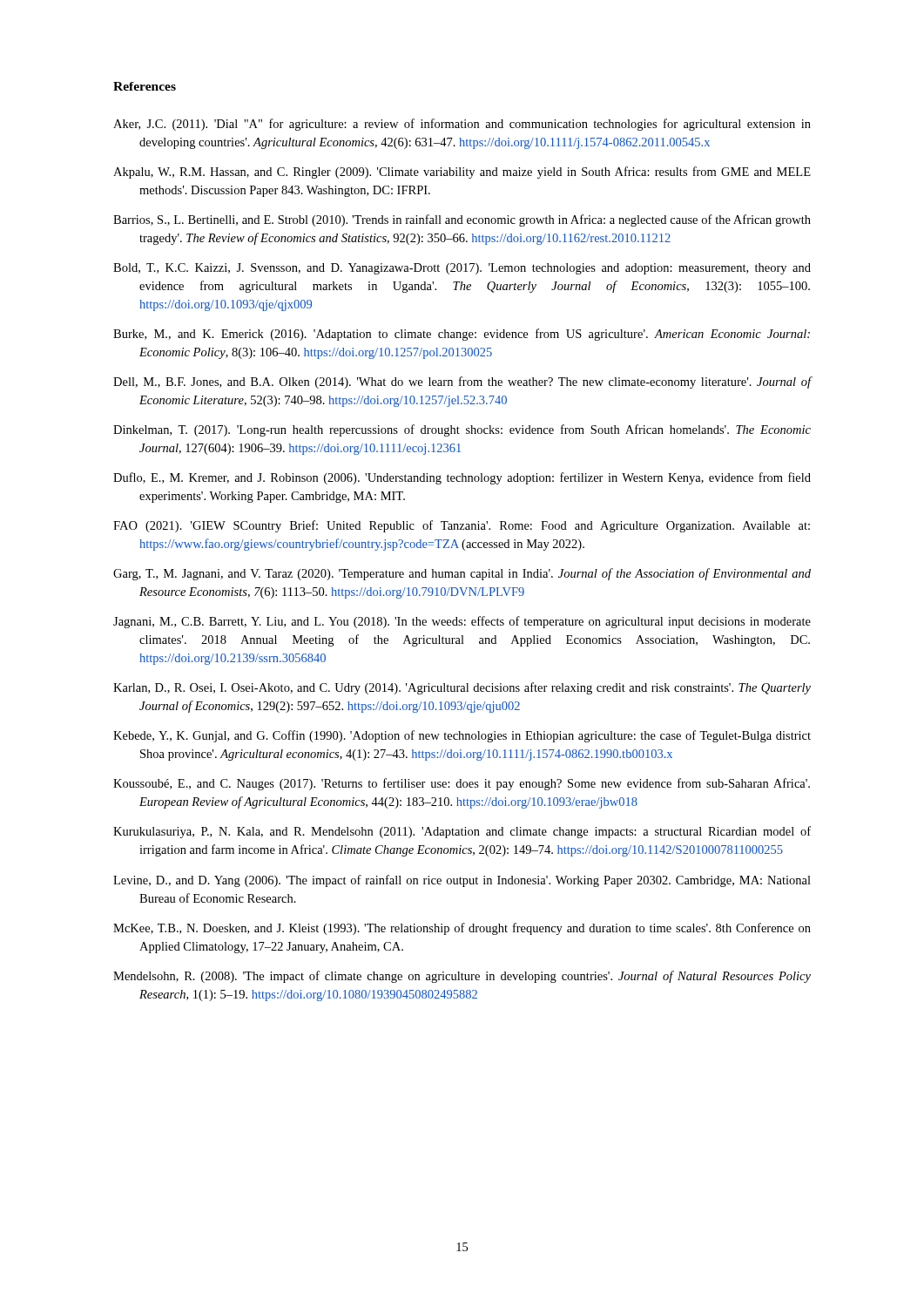Image resolution: width=924 pixels, height=1307 pixels.
Task: Select the list item with the text "FAO (2021). 'GIEW SCountry"
Action: coord(462,535)
